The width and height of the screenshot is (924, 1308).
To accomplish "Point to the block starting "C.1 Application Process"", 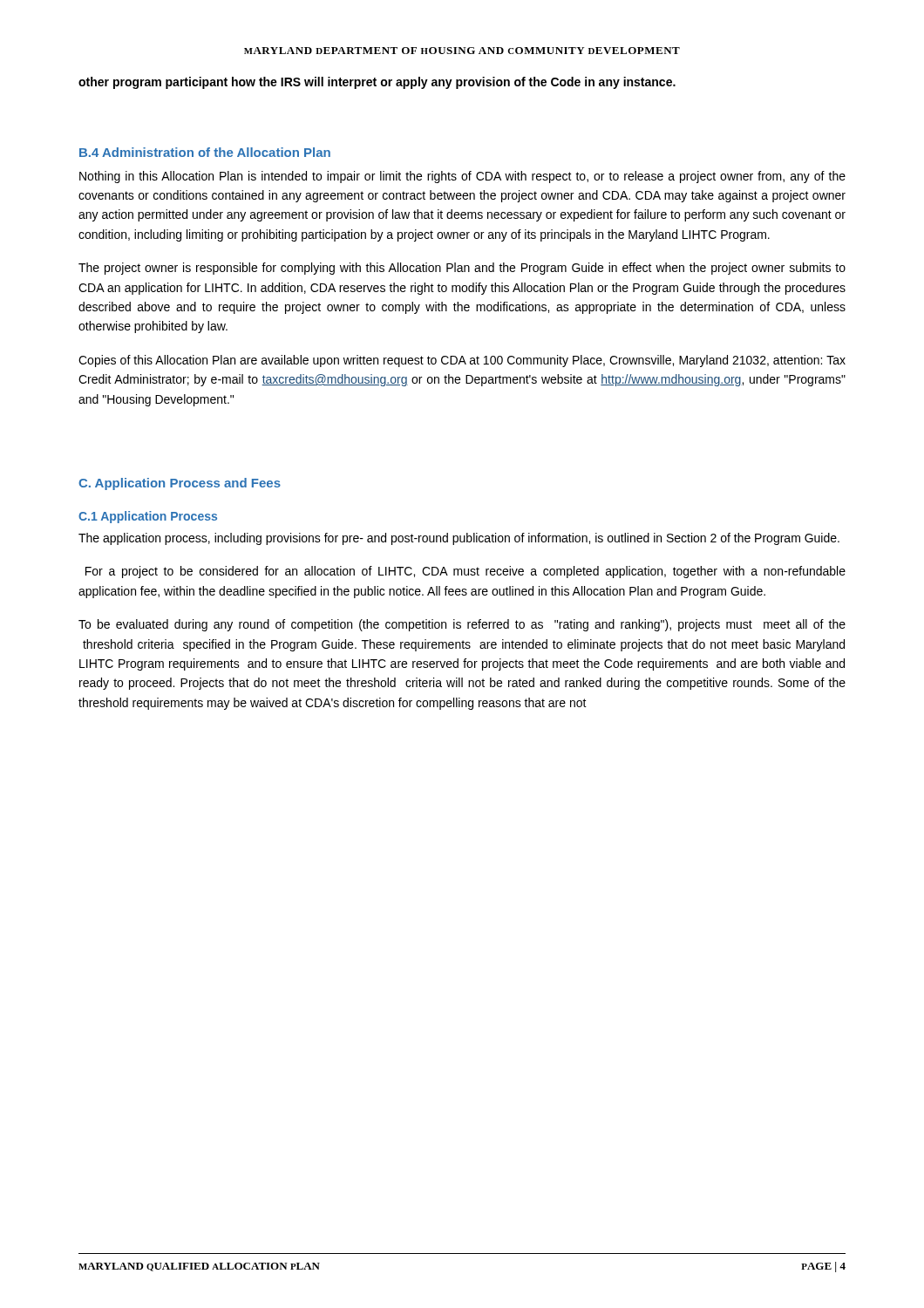I will click(x=148, y=516).
